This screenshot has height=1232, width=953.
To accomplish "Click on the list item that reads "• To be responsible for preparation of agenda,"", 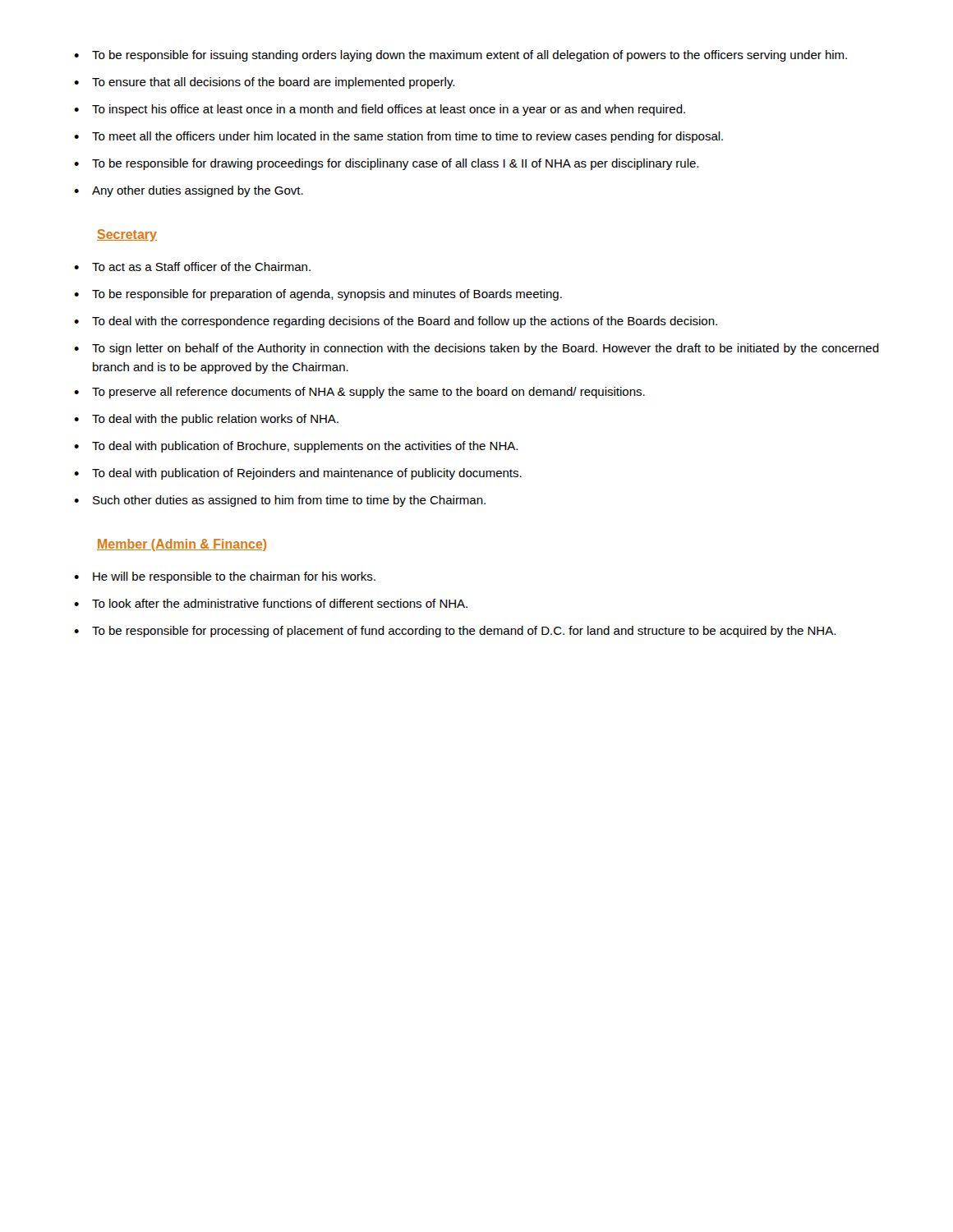I will click(x=318, y=295).
